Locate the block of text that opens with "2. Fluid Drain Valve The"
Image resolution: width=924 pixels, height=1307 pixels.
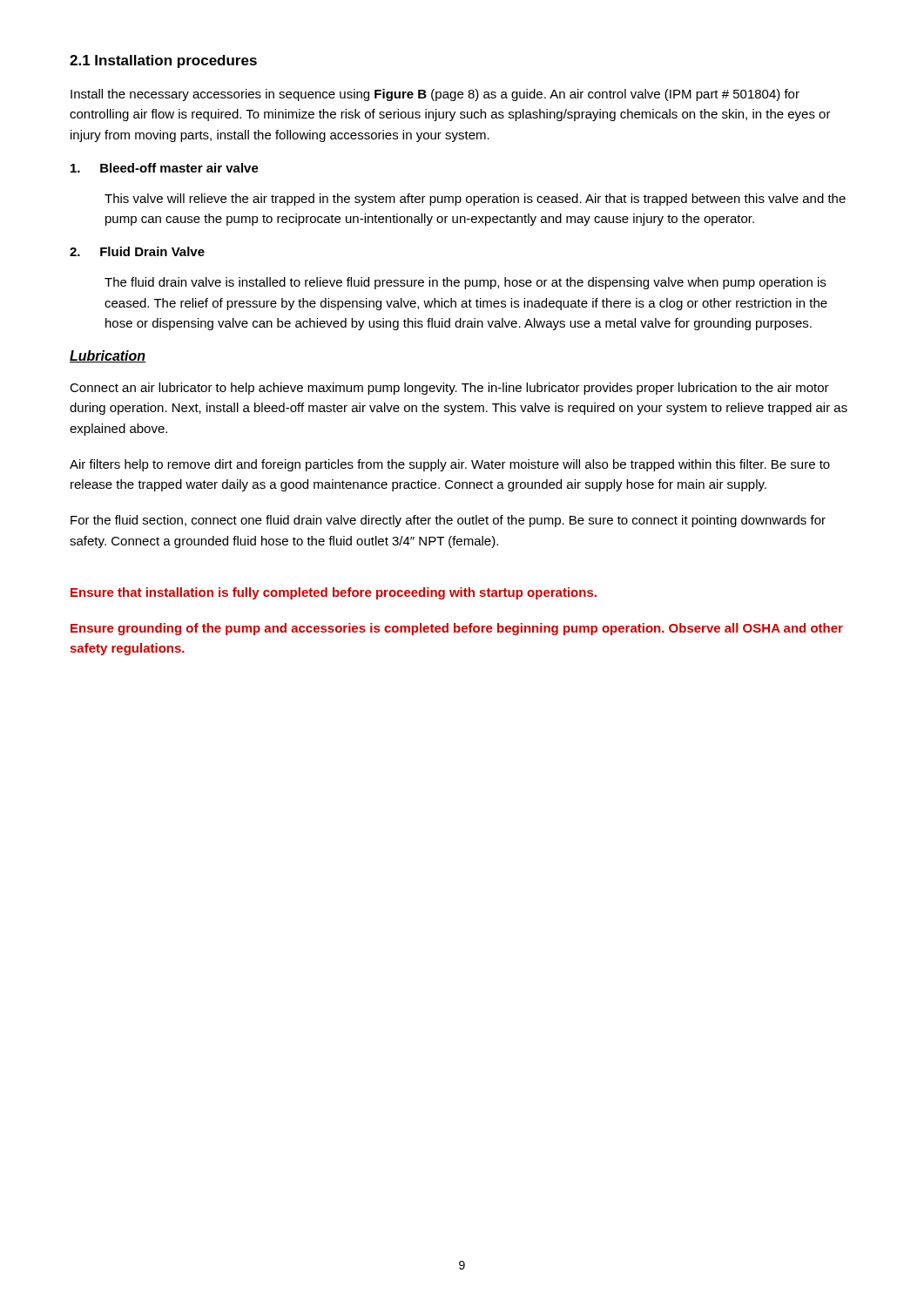click(x=462, y=289)
